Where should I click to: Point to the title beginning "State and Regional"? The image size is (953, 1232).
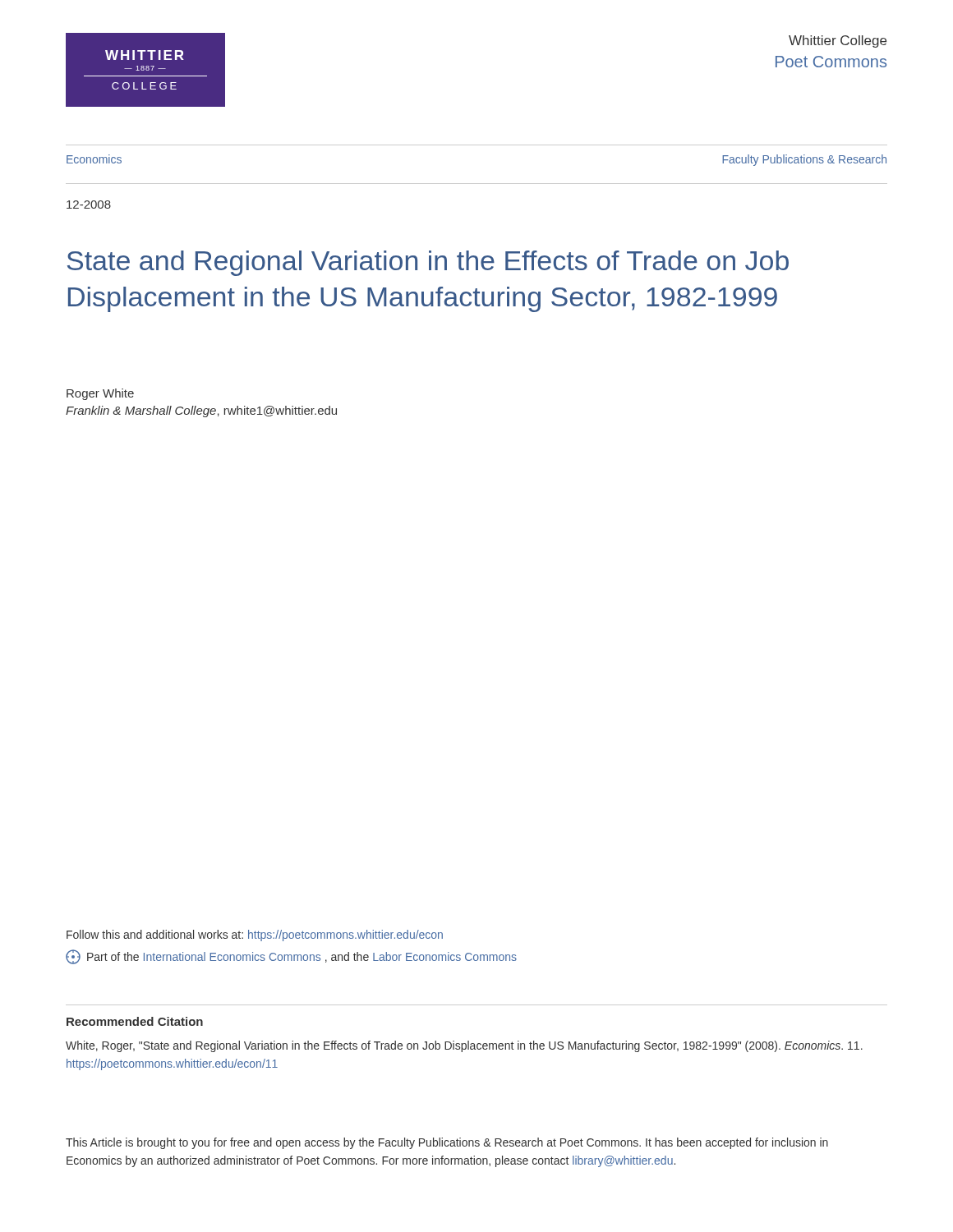(x=476, y=279)
